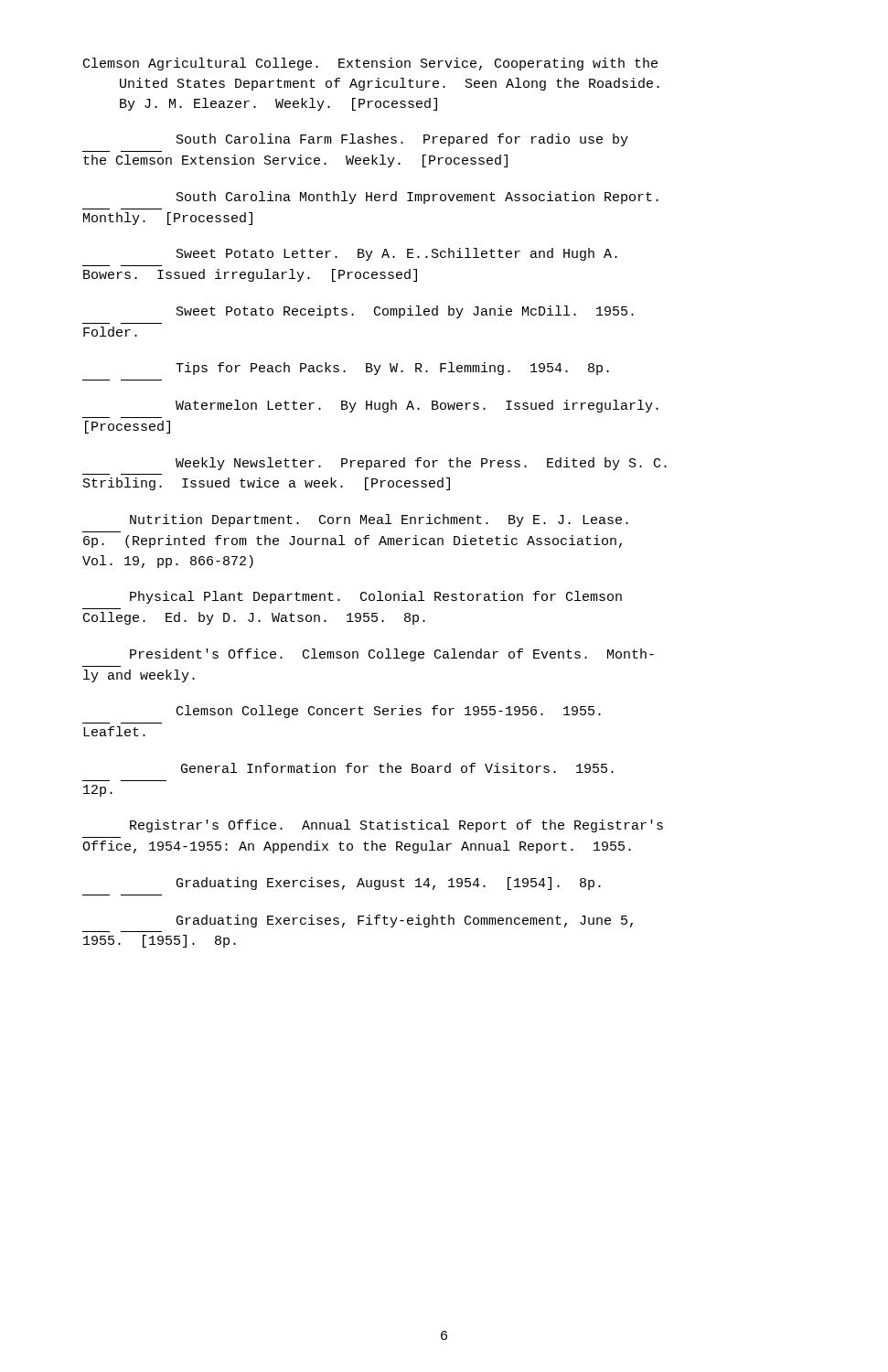
Task: Find the block on this page that starts "Watermelon Letter. By"
Action: pos(449,417)
